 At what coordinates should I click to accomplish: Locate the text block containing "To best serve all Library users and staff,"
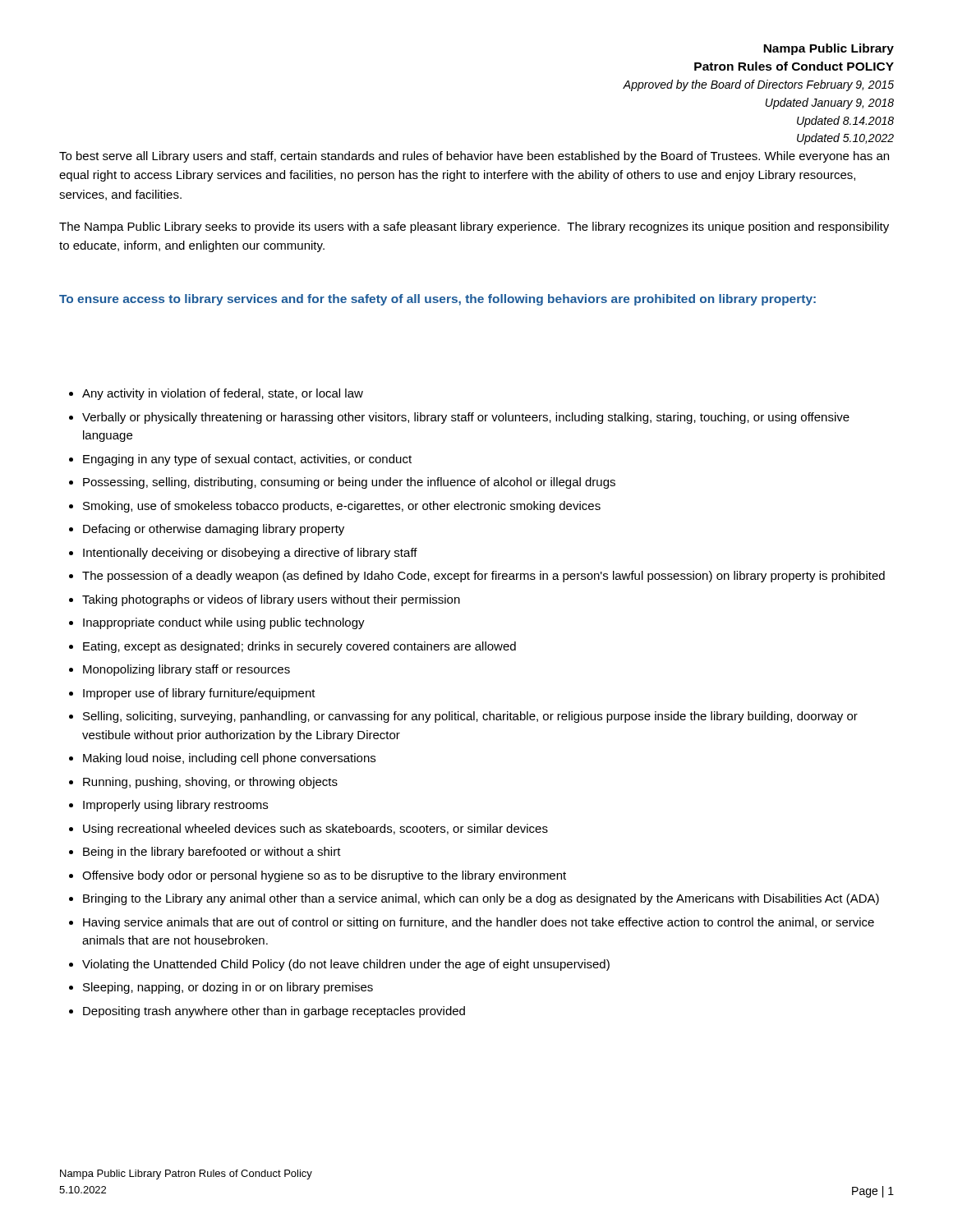(474, 157)
